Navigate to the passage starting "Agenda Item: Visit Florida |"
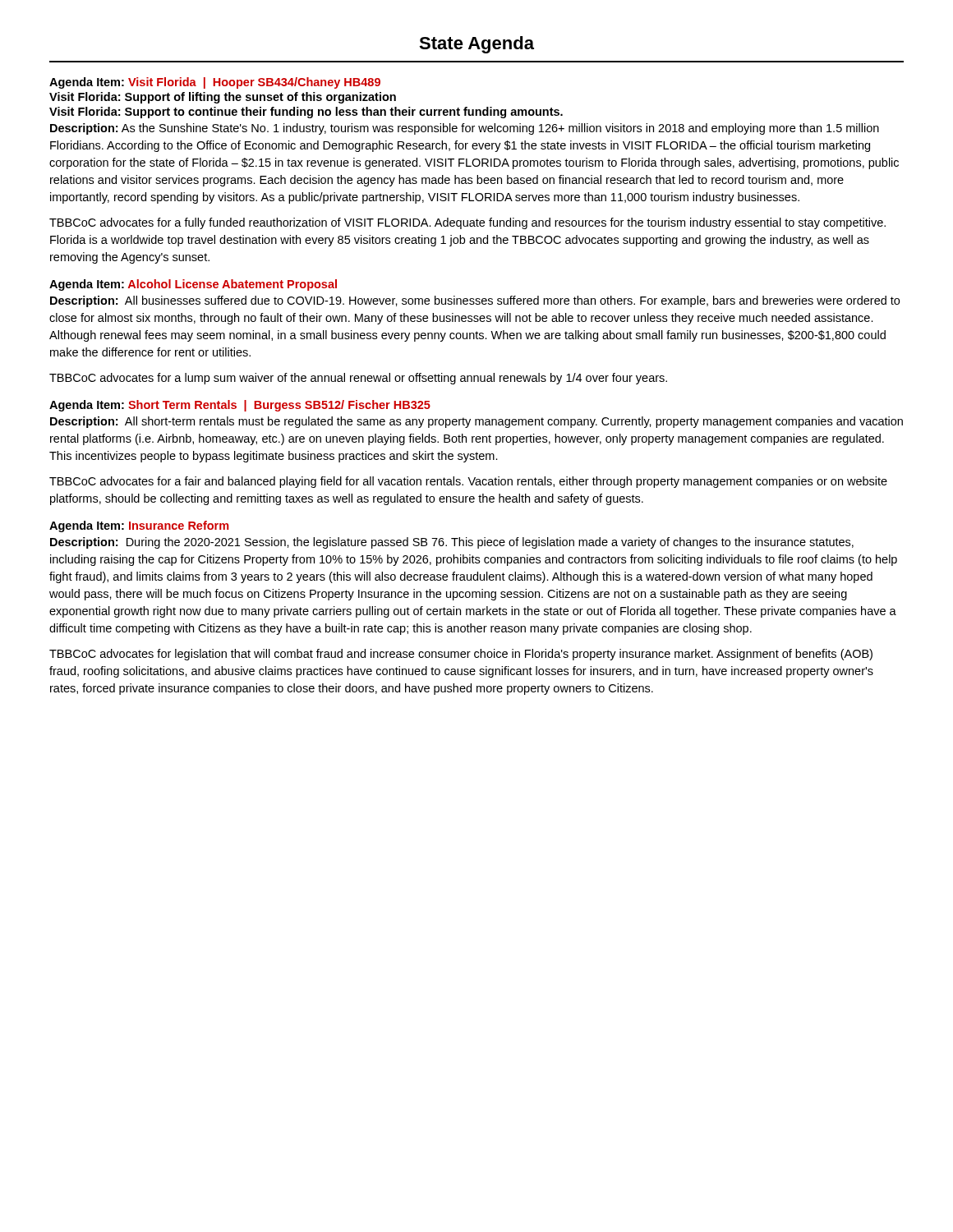 coord(215,82)
